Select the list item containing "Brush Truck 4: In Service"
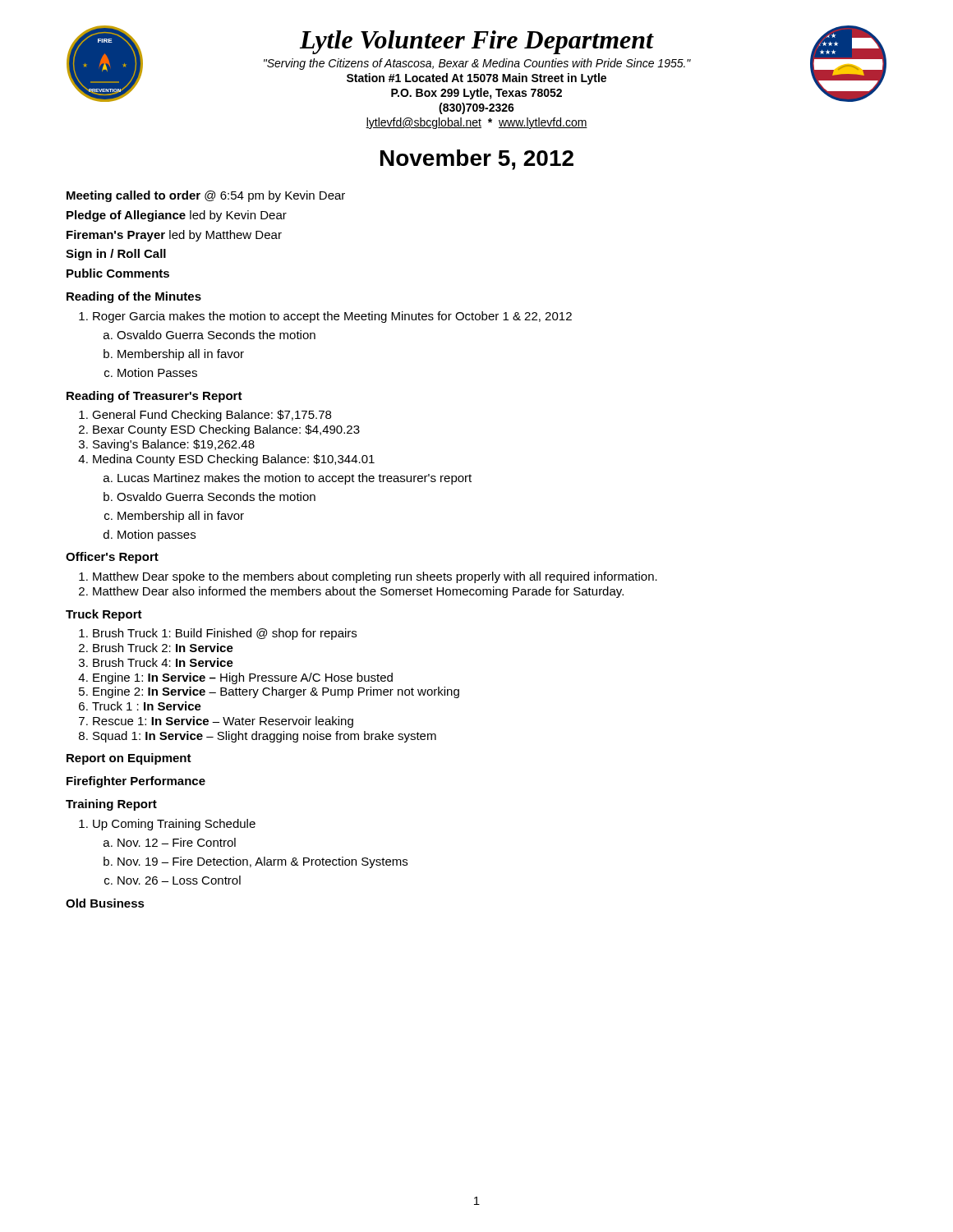 click(156, 662)
